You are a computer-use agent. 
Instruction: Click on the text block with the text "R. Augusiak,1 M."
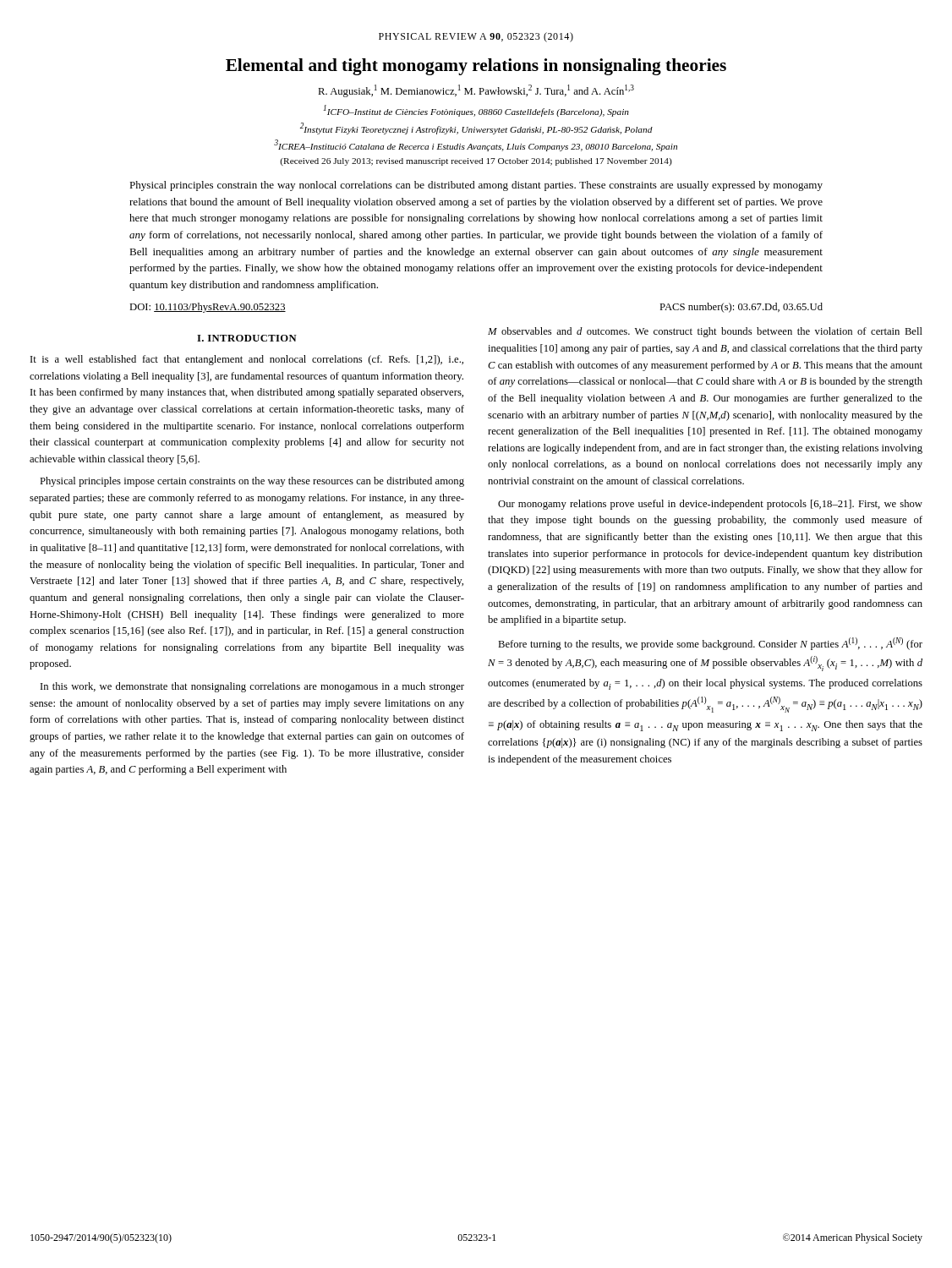[x=476, y=91]
